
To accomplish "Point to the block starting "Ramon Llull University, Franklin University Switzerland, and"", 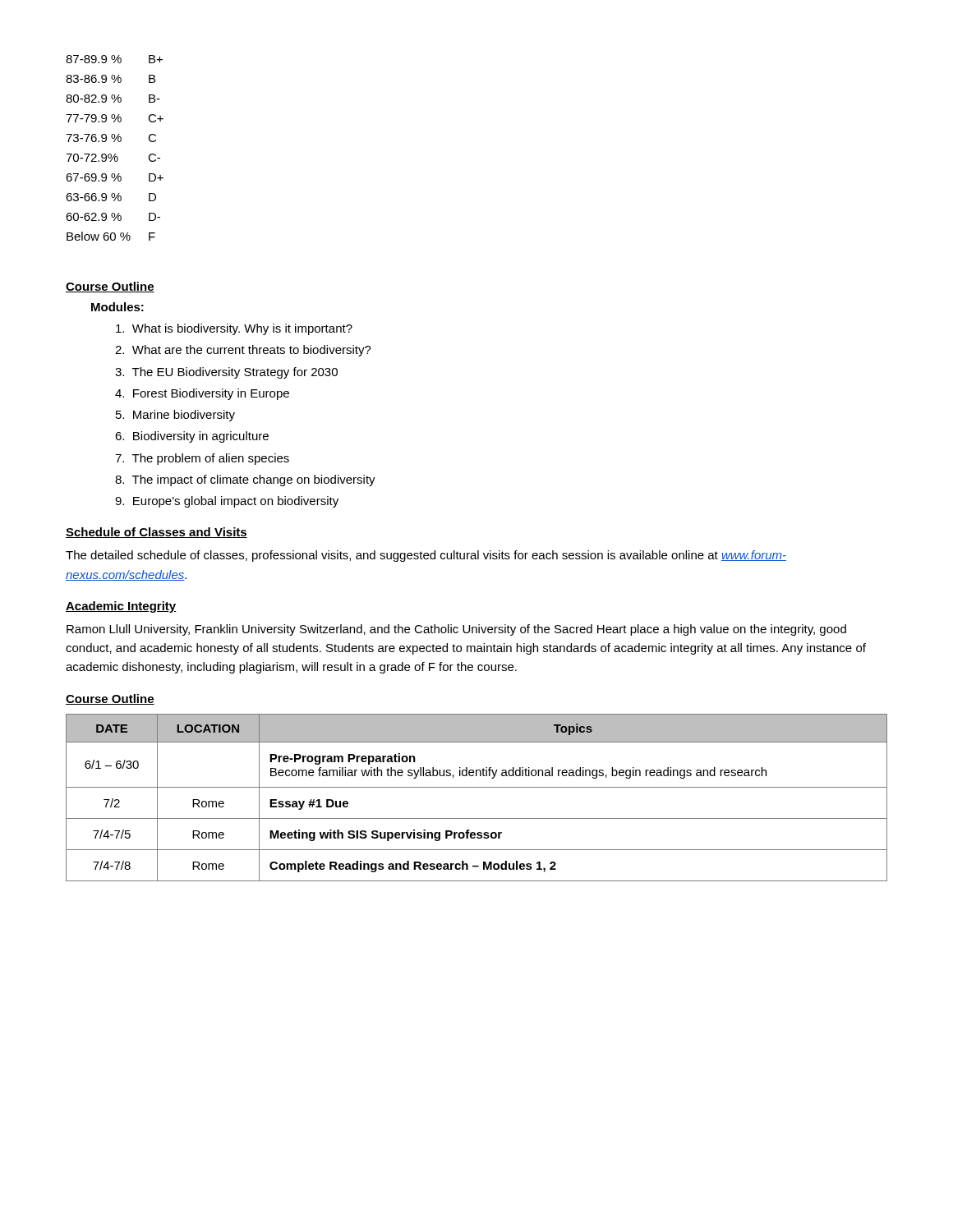I will 466,648.
